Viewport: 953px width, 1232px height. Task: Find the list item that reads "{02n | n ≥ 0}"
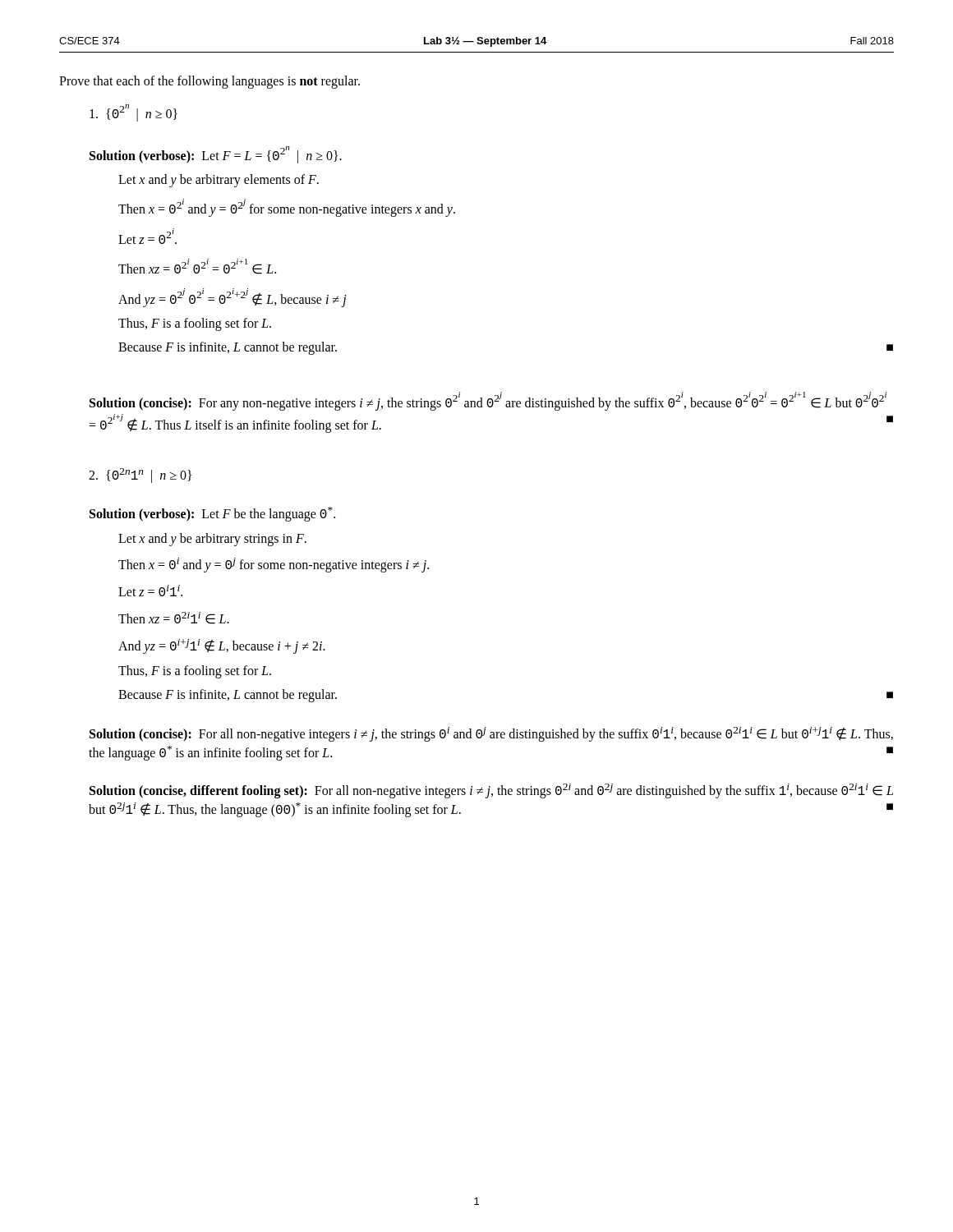point(134,111)
